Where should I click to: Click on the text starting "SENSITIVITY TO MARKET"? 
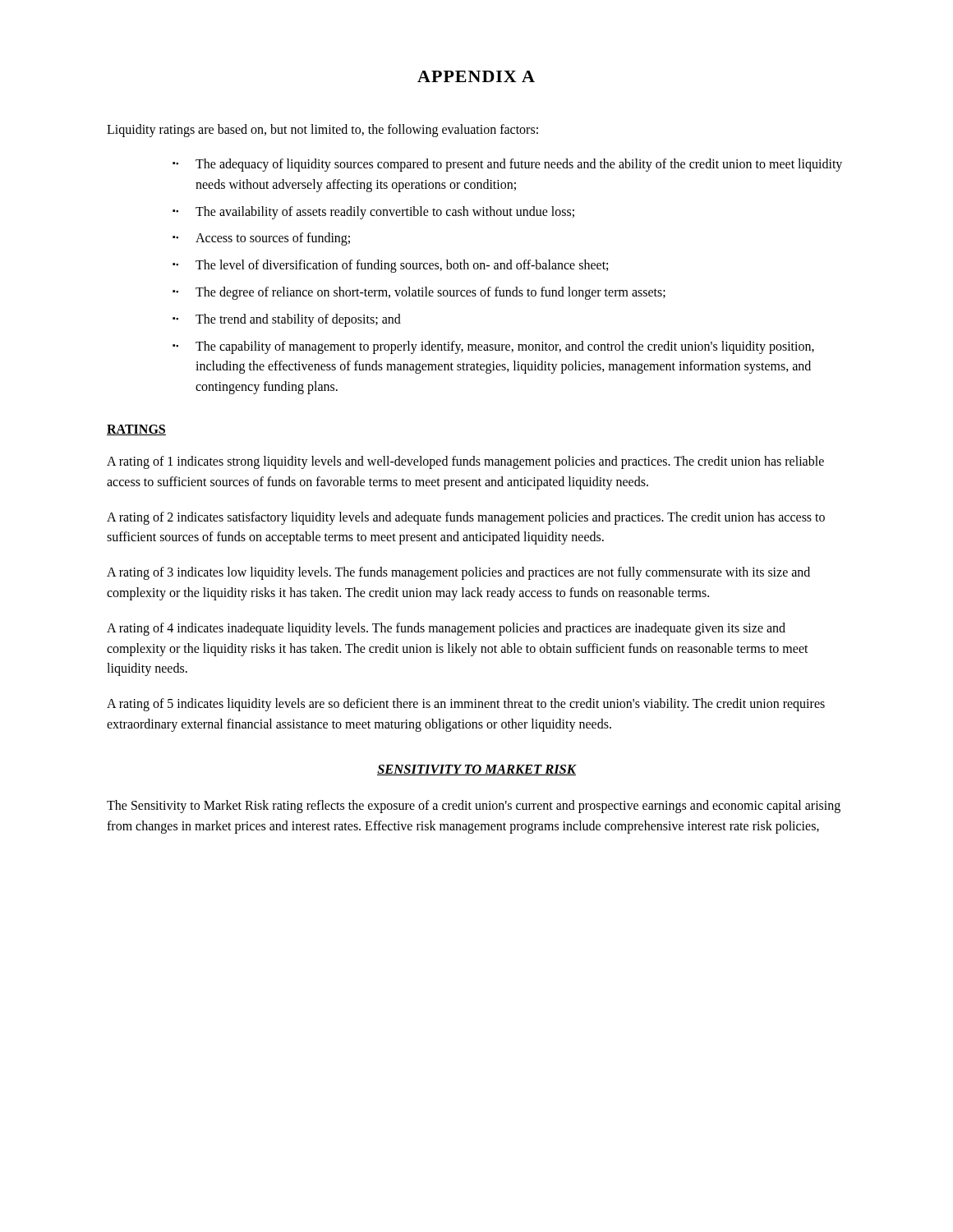(476, 769)
